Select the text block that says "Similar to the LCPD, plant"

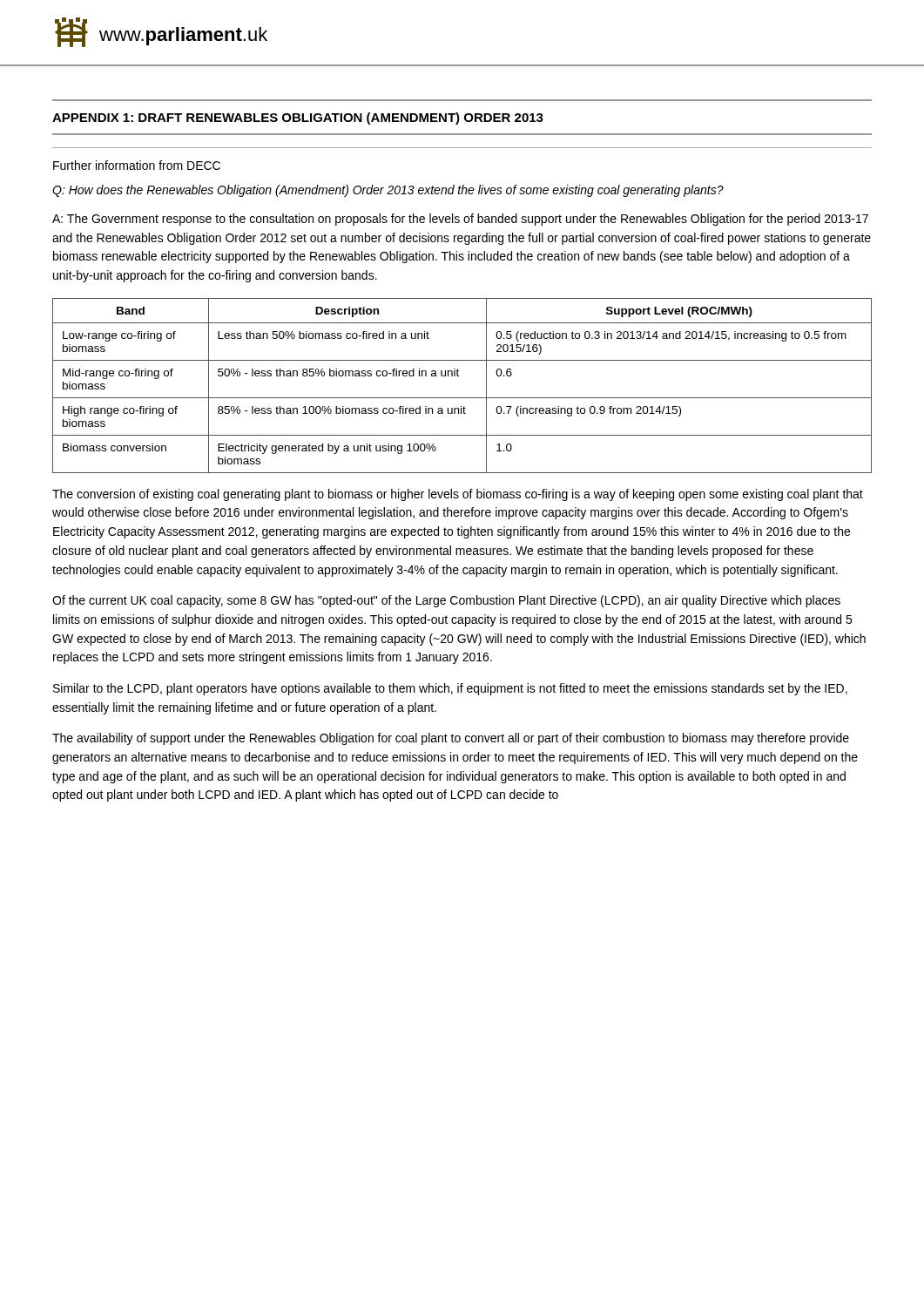tap(450, 698)
